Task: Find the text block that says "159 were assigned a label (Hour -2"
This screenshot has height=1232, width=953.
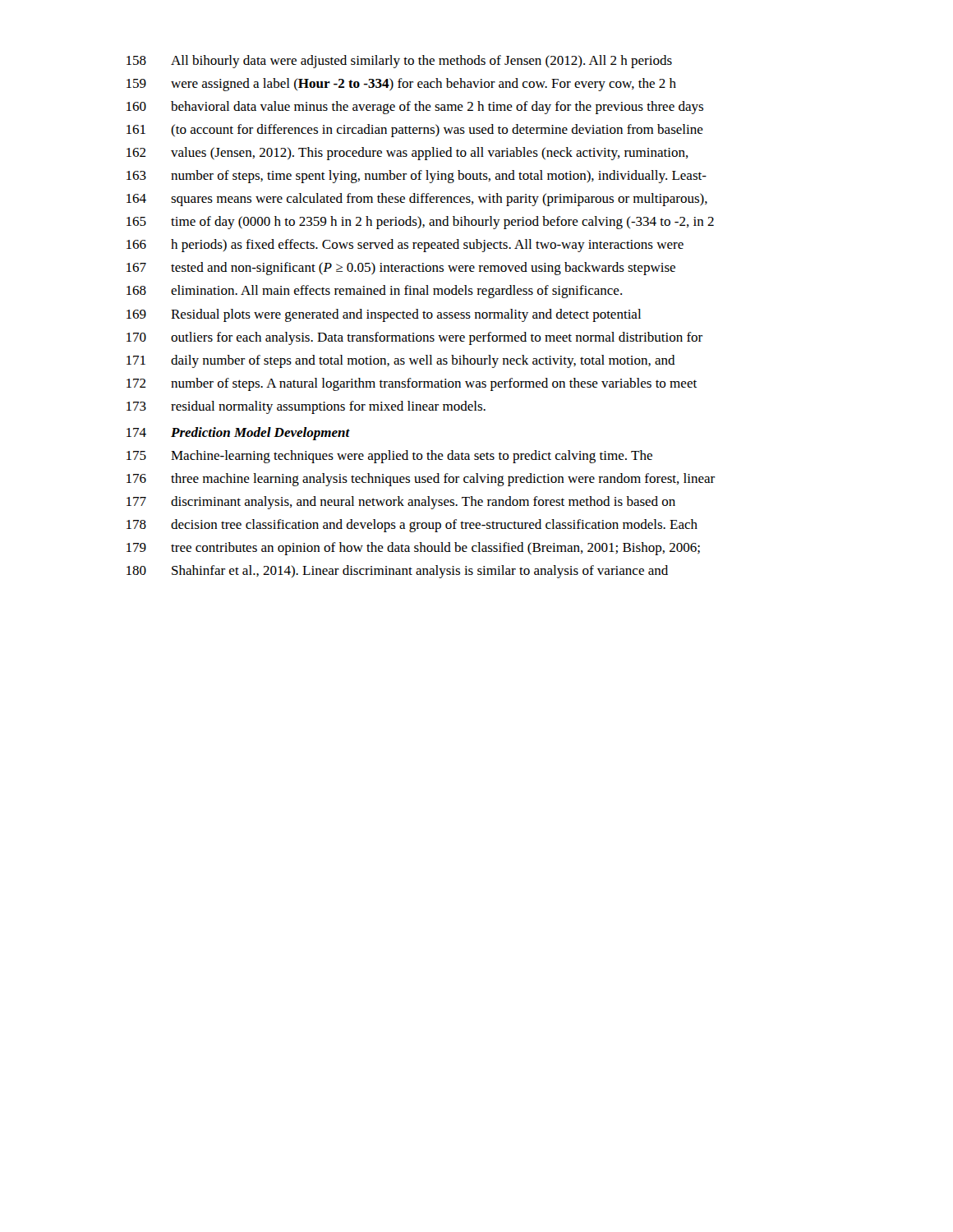Action: point(476,84)
